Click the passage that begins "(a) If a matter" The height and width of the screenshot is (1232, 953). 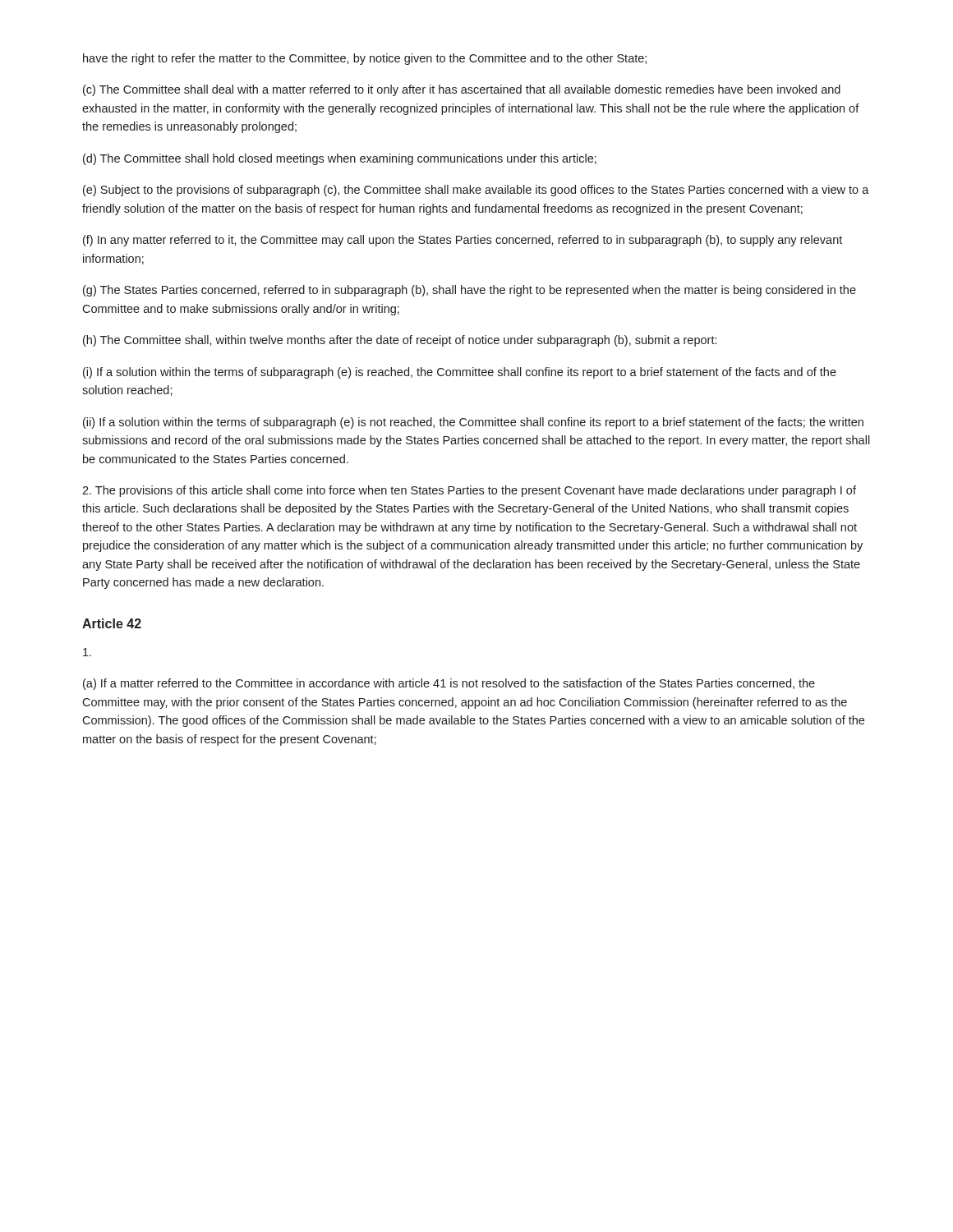(x=474, y=711)
